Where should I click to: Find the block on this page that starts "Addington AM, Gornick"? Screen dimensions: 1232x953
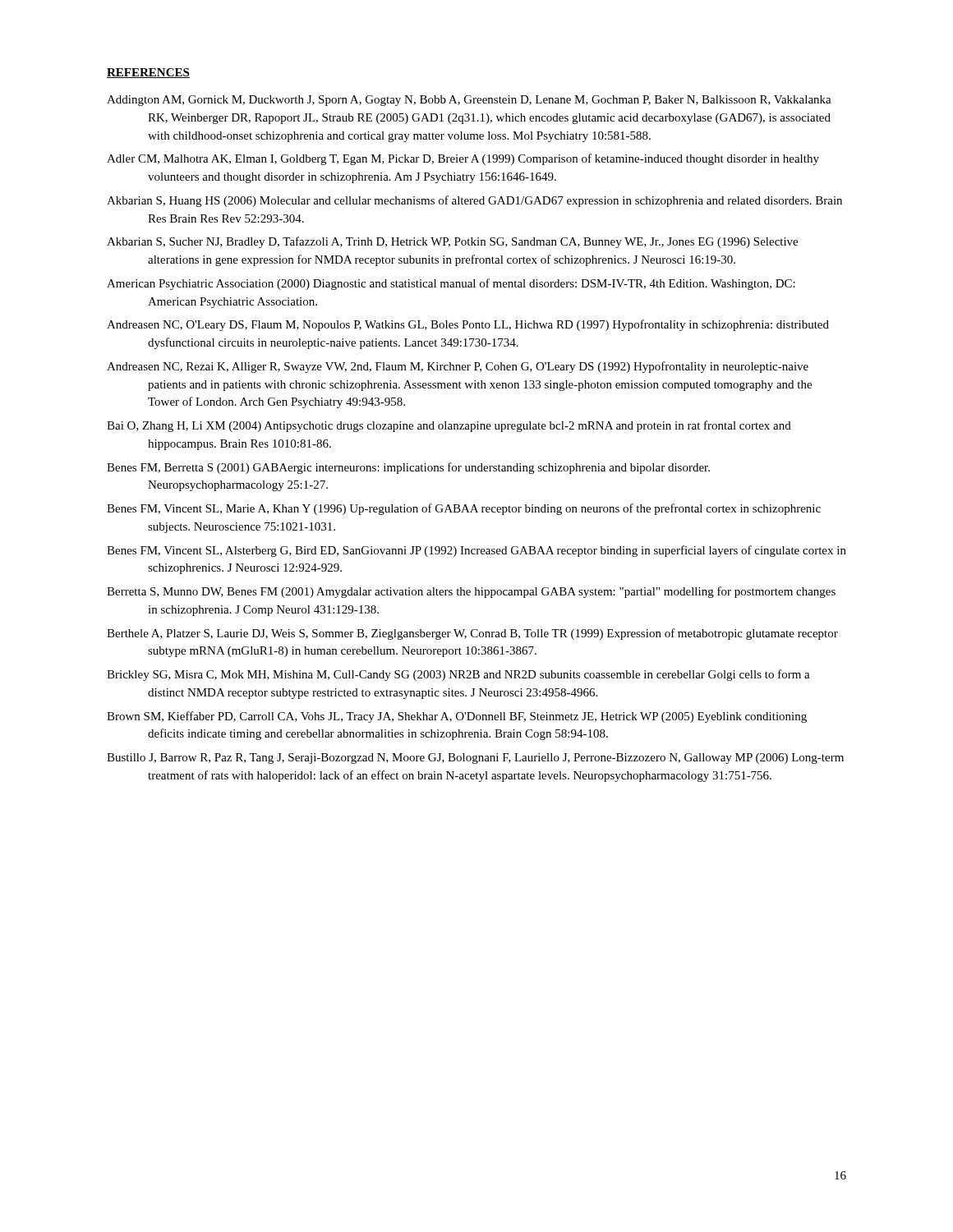coord(469,117)
